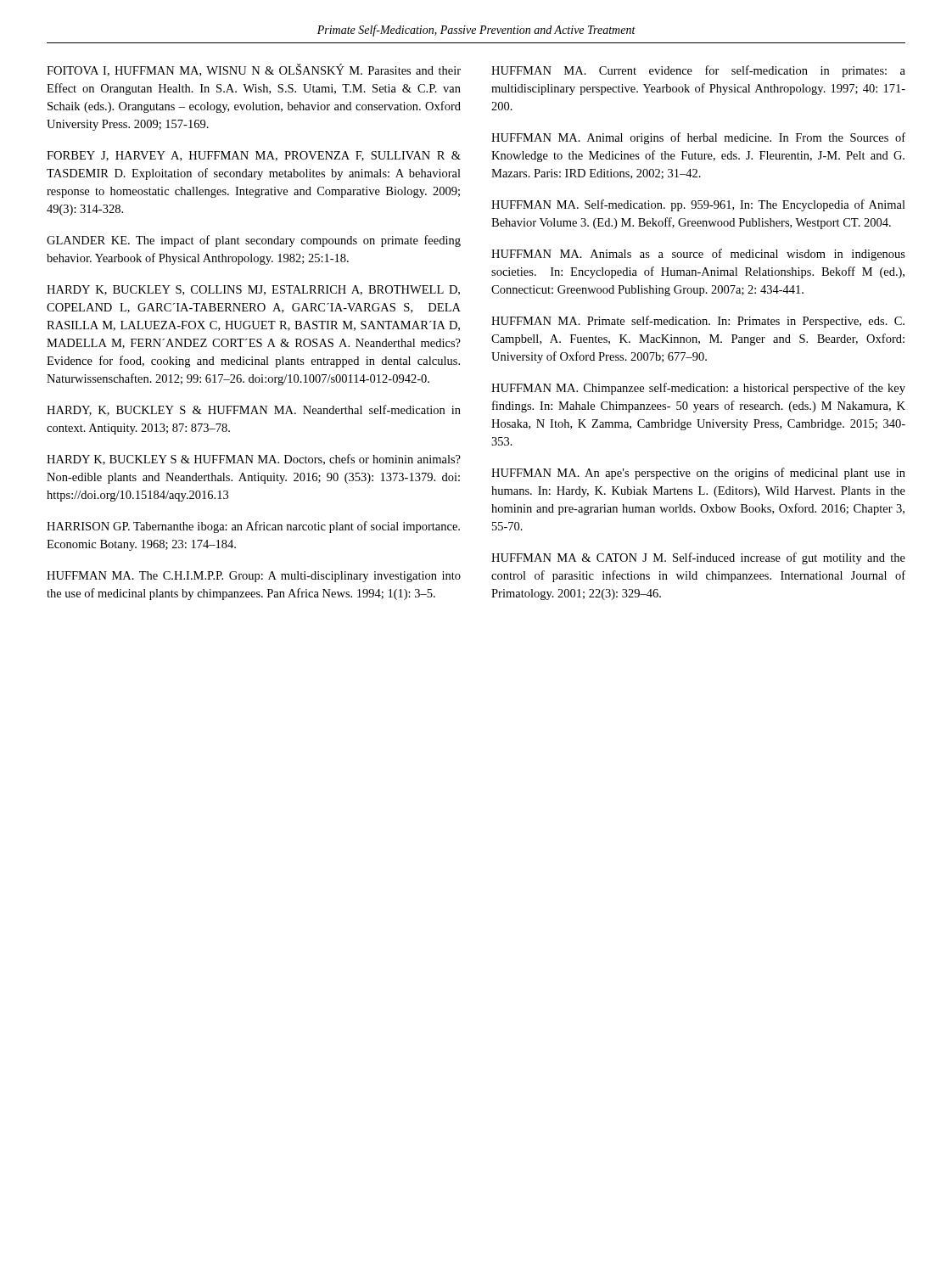Image resolution: width=952 pixels, height=1273 pixels.
Task: Navigate to the region starting "HUFFMAN MA & CATON J"
Action: (x=698, y=576)
